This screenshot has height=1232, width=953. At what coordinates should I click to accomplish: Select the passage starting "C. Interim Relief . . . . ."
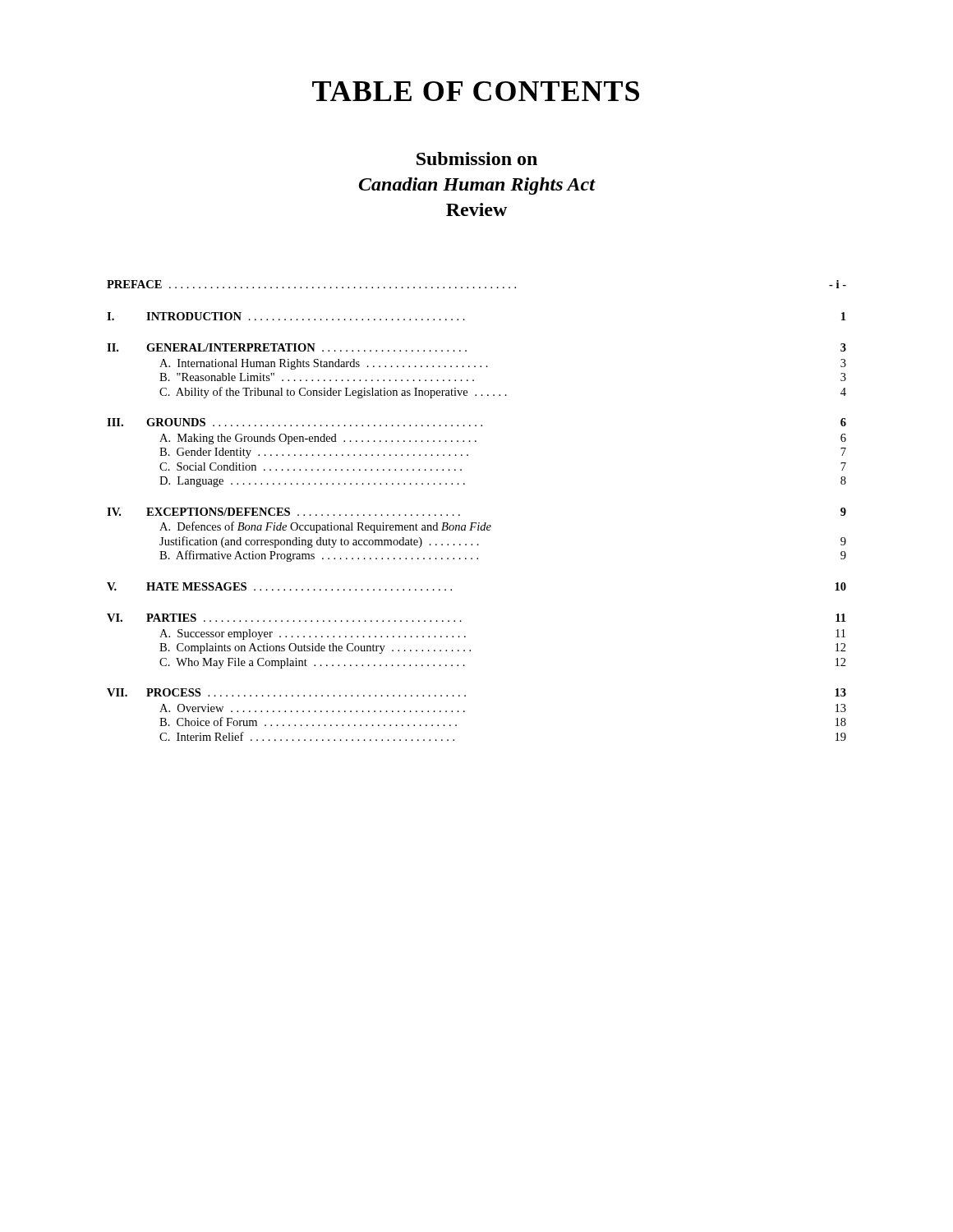coord(198,736)
